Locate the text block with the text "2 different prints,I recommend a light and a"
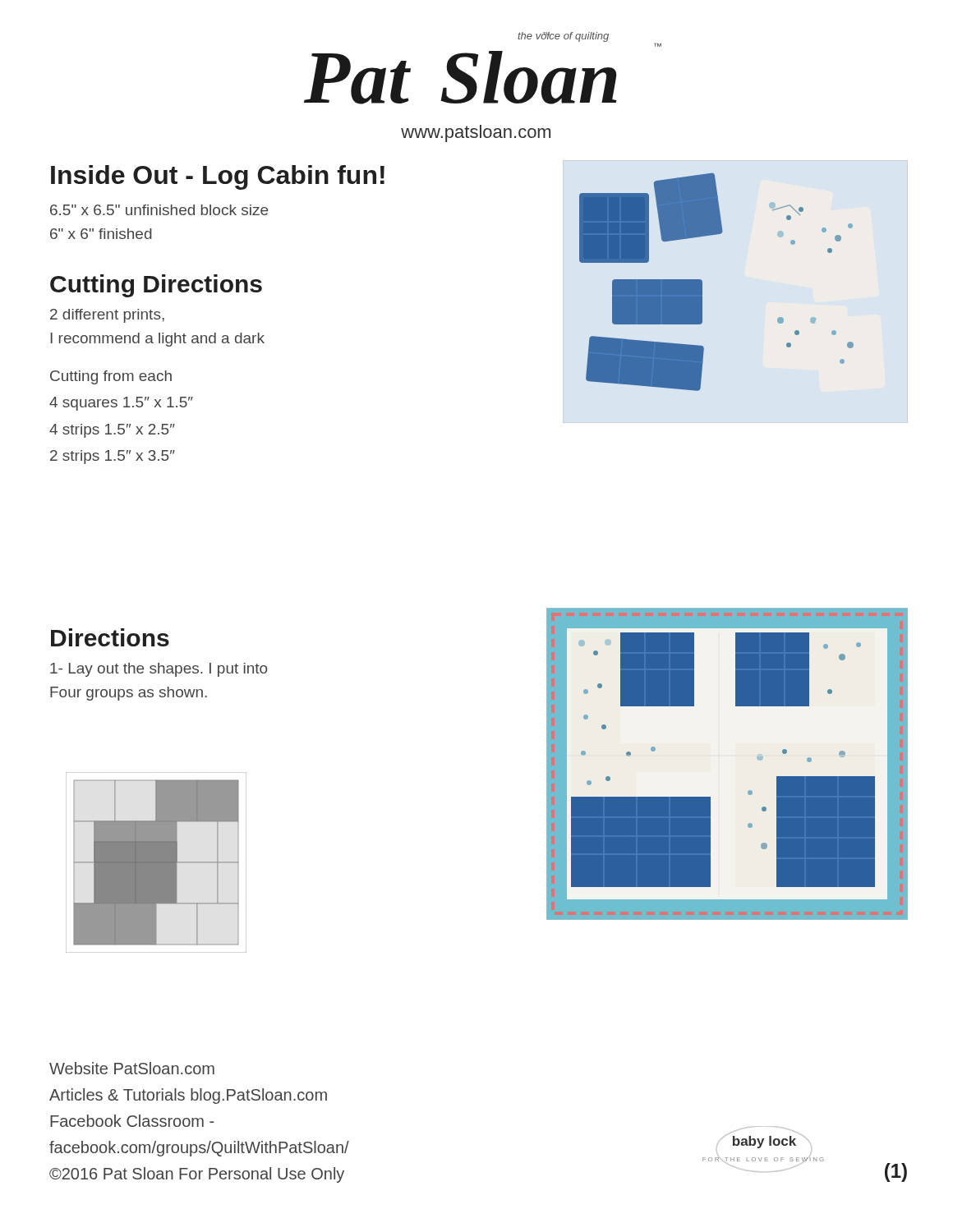 (x=263, y=326)
